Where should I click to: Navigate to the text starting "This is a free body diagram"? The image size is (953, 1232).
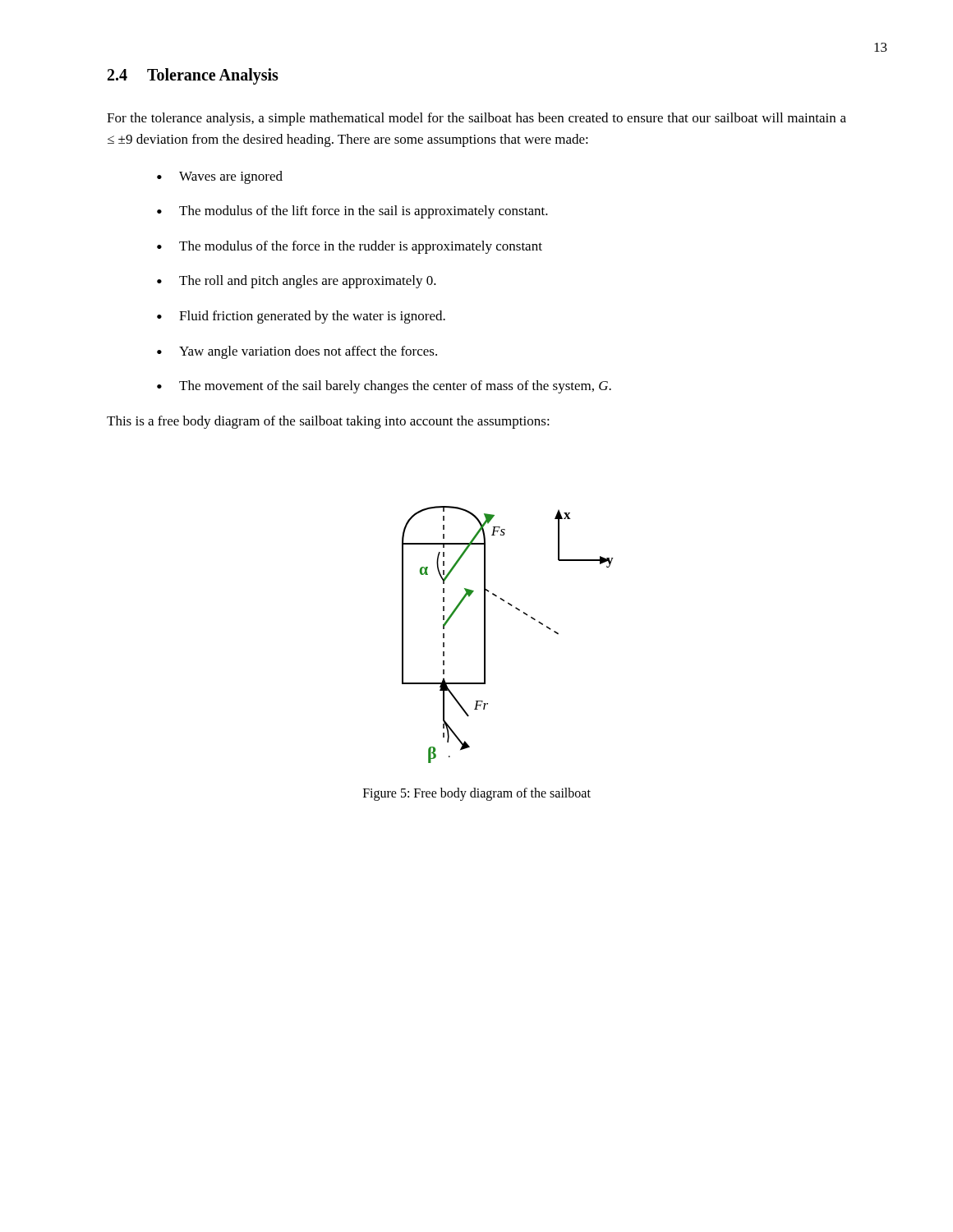pyautogui.click(x=328, y=421)
